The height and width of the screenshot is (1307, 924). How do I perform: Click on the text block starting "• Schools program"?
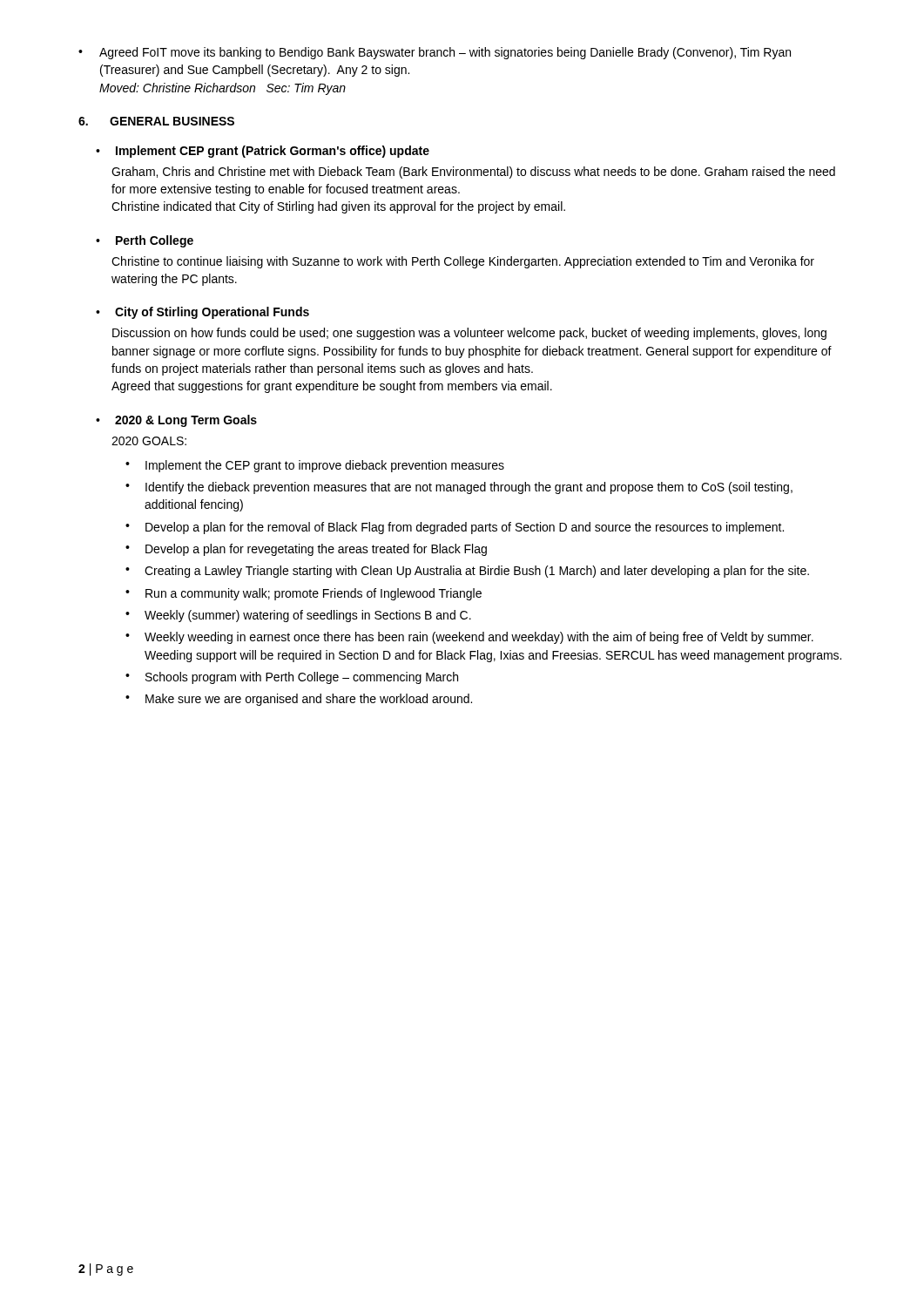[292, 677]
